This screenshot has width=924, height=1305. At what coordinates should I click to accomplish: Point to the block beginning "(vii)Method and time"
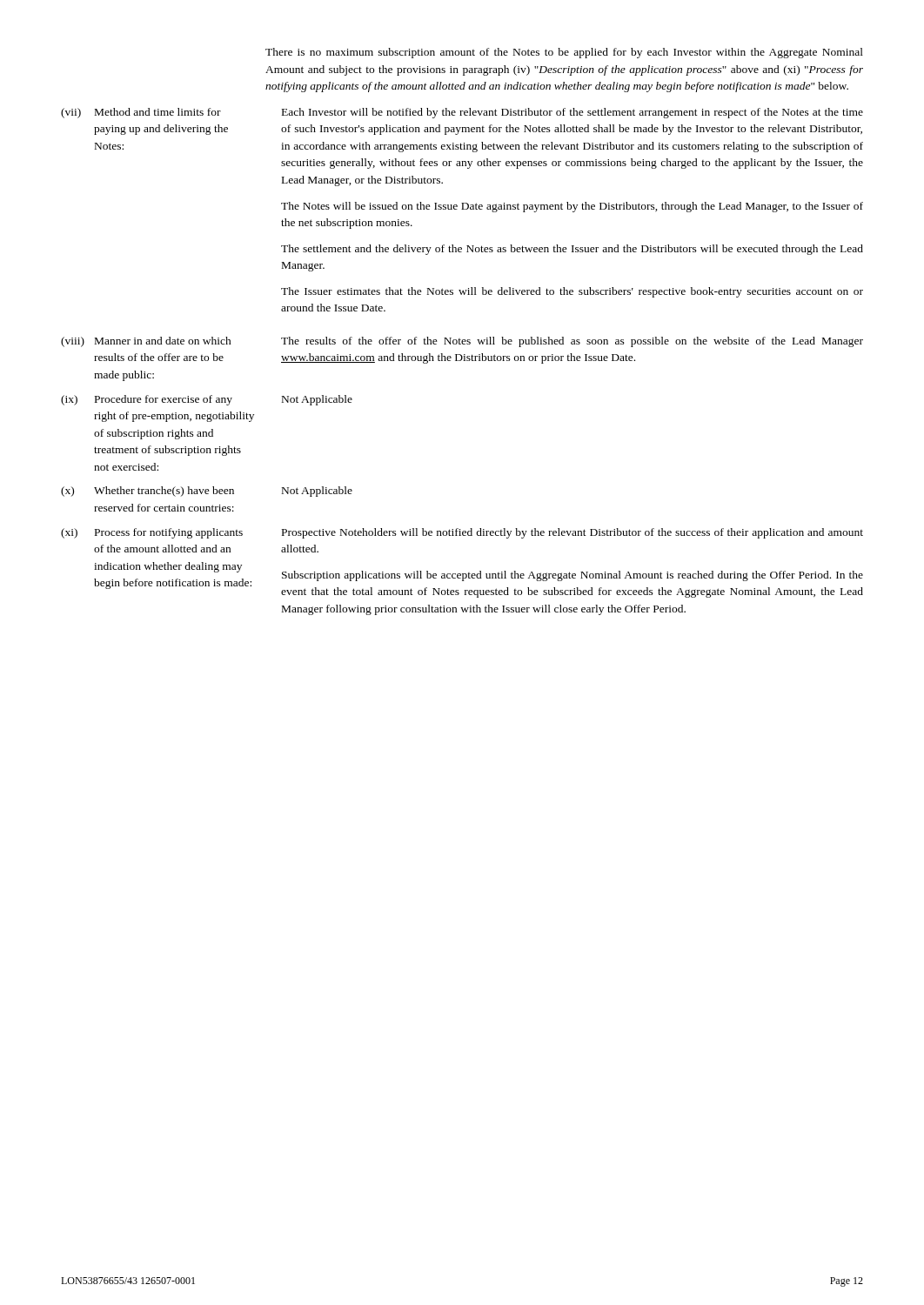(x=163, y=129)
